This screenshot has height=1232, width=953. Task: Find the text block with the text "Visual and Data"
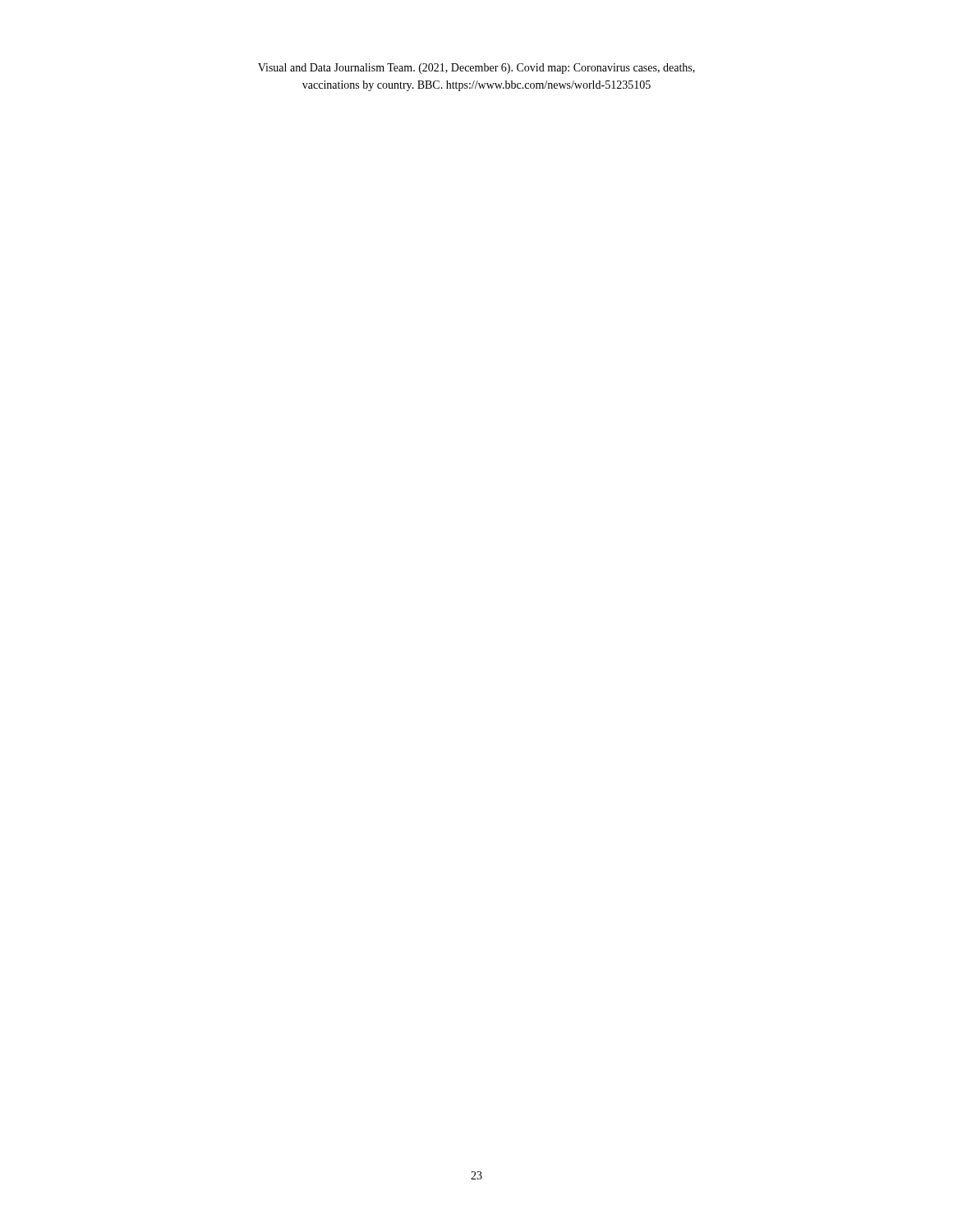click(x=476, y=76)
